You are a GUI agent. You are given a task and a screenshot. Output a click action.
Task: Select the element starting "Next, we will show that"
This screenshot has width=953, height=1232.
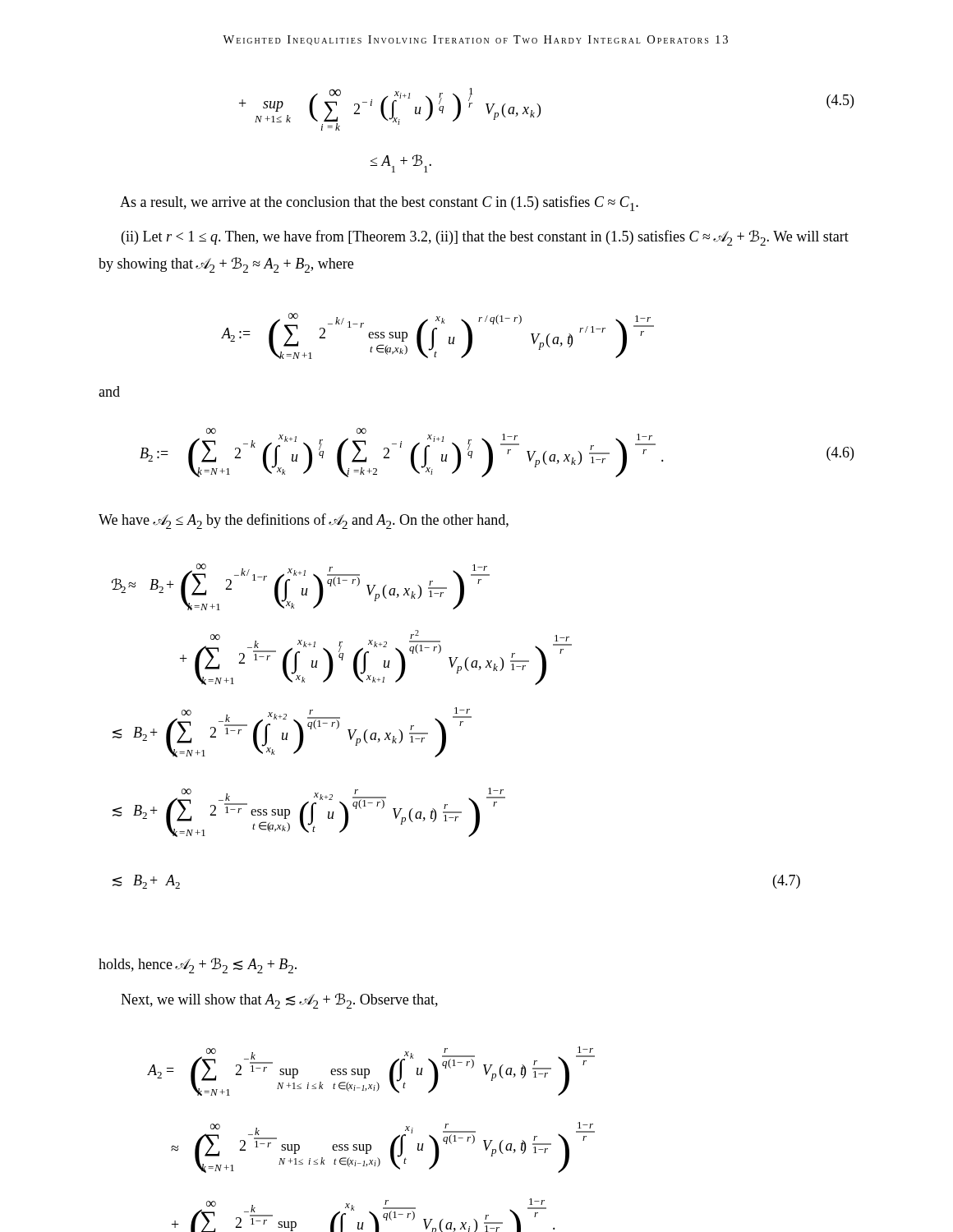(268, 1001)
